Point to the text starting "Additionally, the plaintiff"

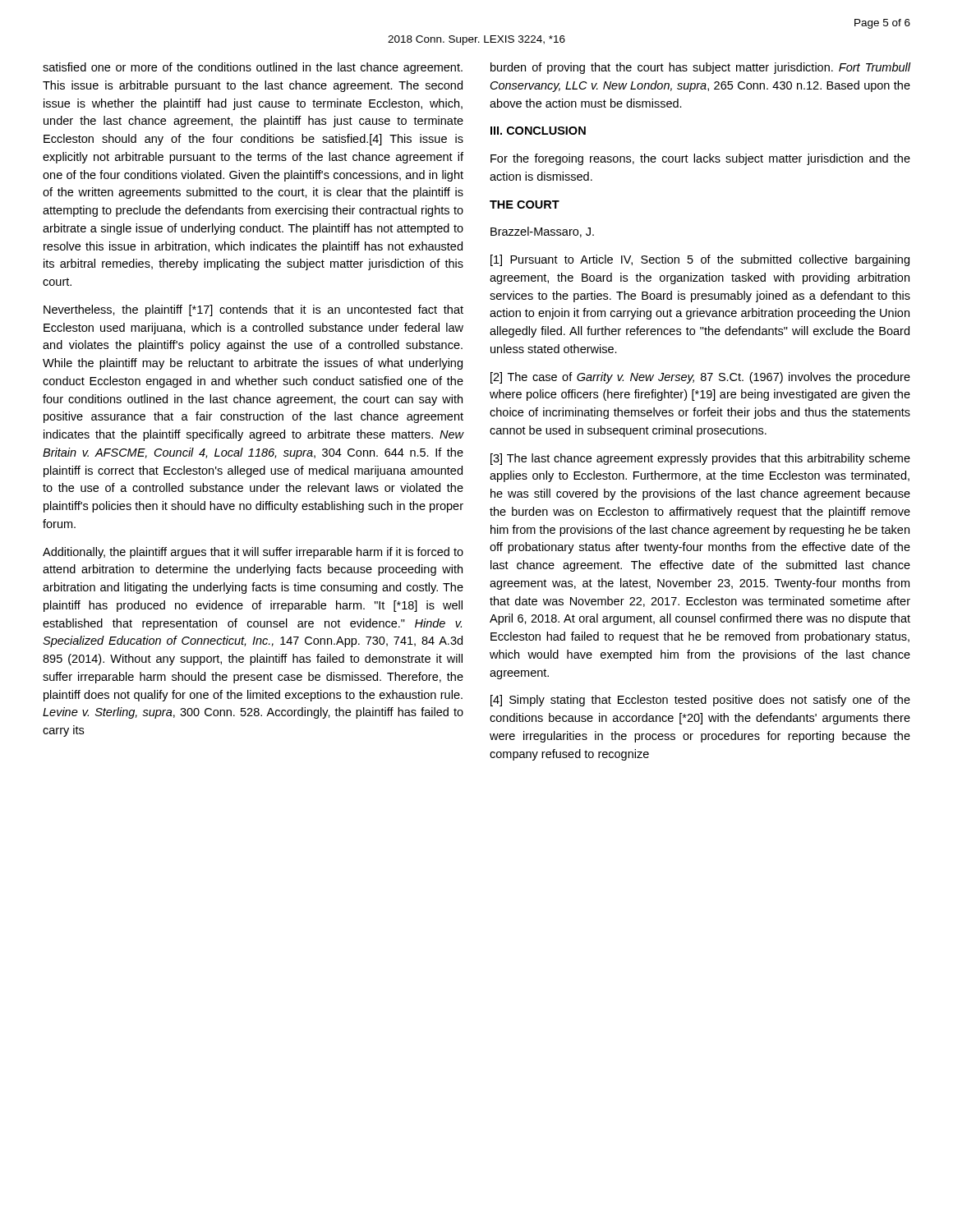pos(253,642)
